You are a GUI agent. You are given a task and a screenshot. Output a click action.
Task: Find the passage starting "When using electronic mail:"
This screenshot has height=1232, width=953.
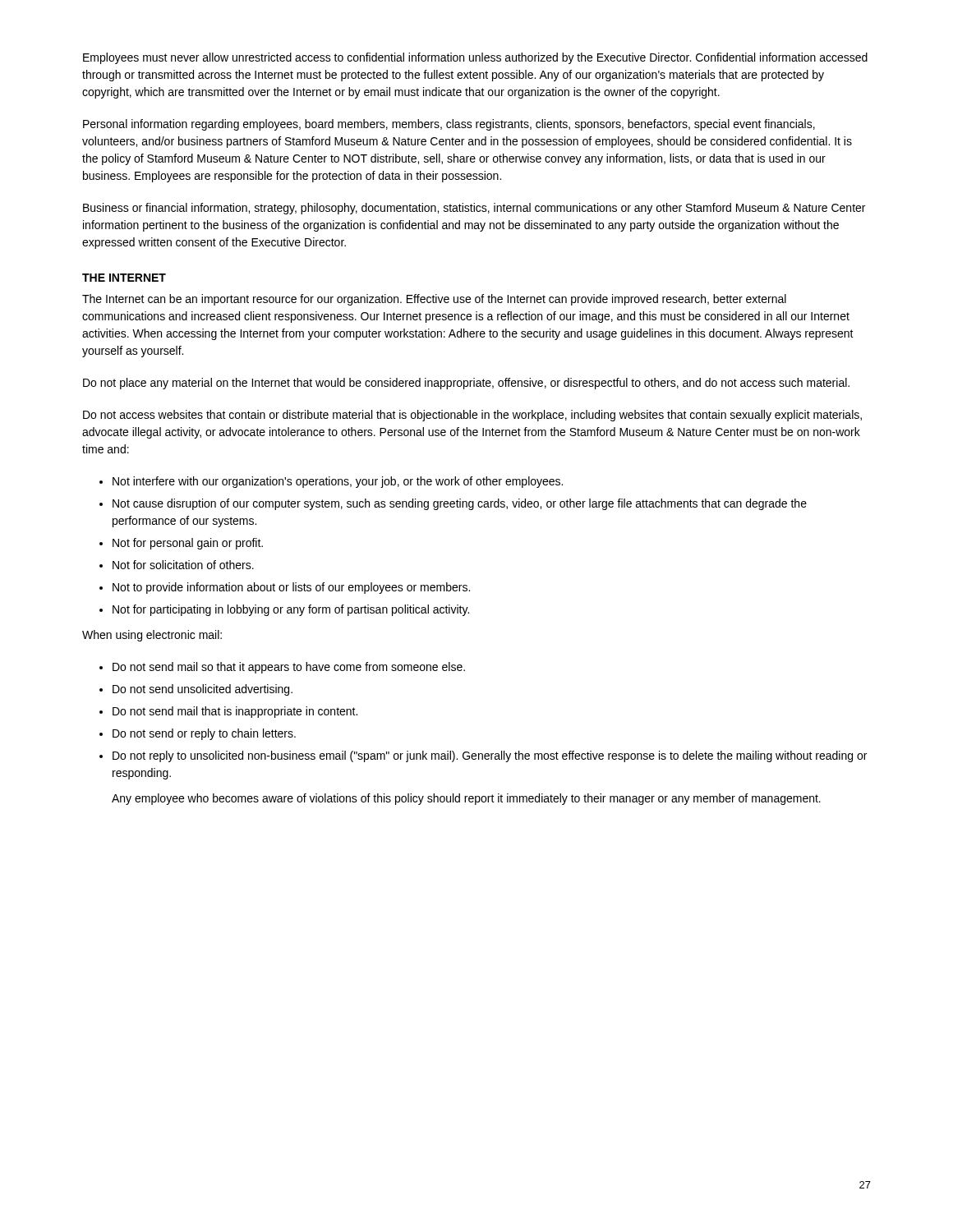pyautogui.click(x=152, y=635)
